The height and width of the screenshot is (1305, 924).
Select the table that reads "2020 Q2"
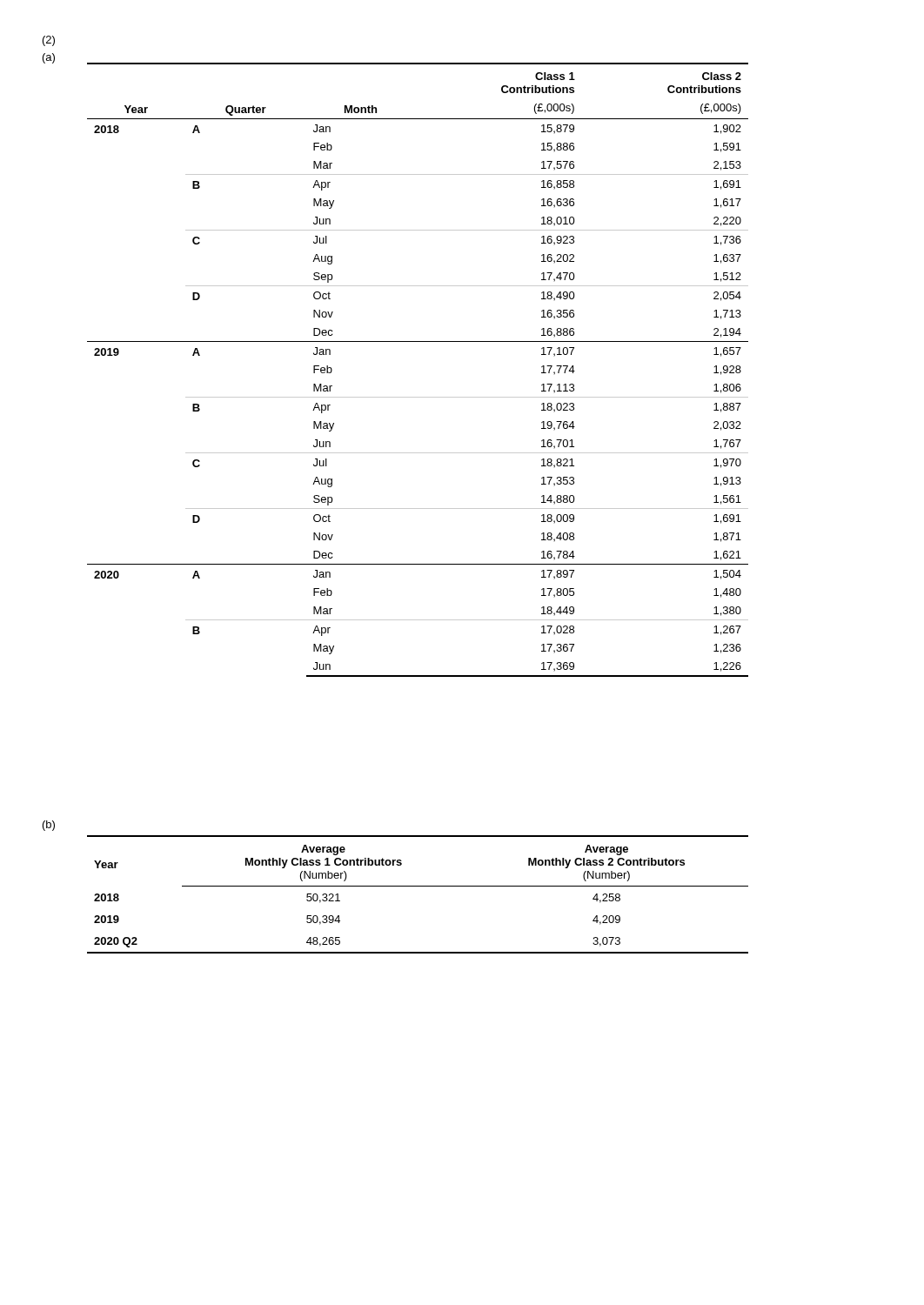[418, 894]
